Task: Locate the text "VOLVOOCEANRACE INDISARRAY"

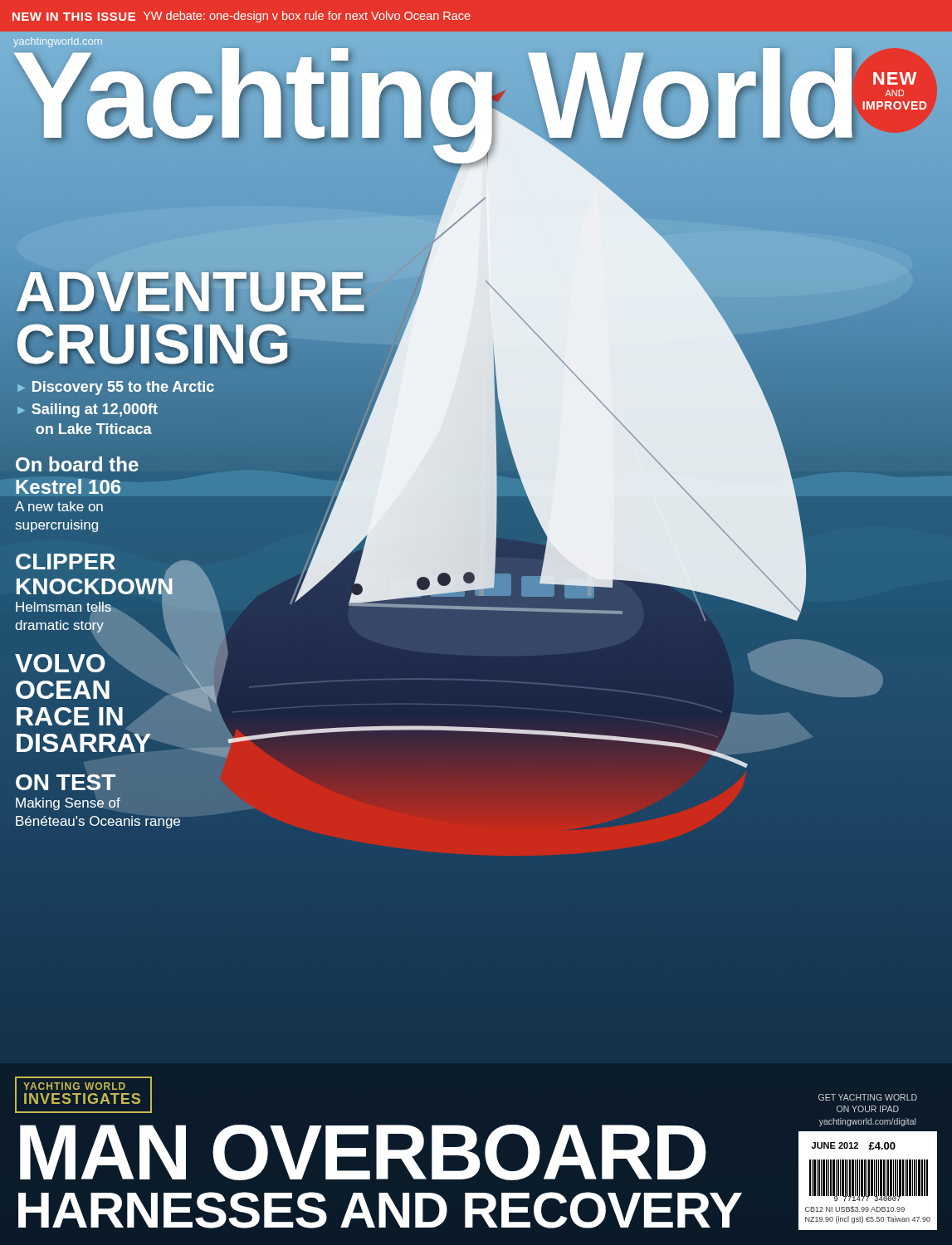Action: pos(158,703)
